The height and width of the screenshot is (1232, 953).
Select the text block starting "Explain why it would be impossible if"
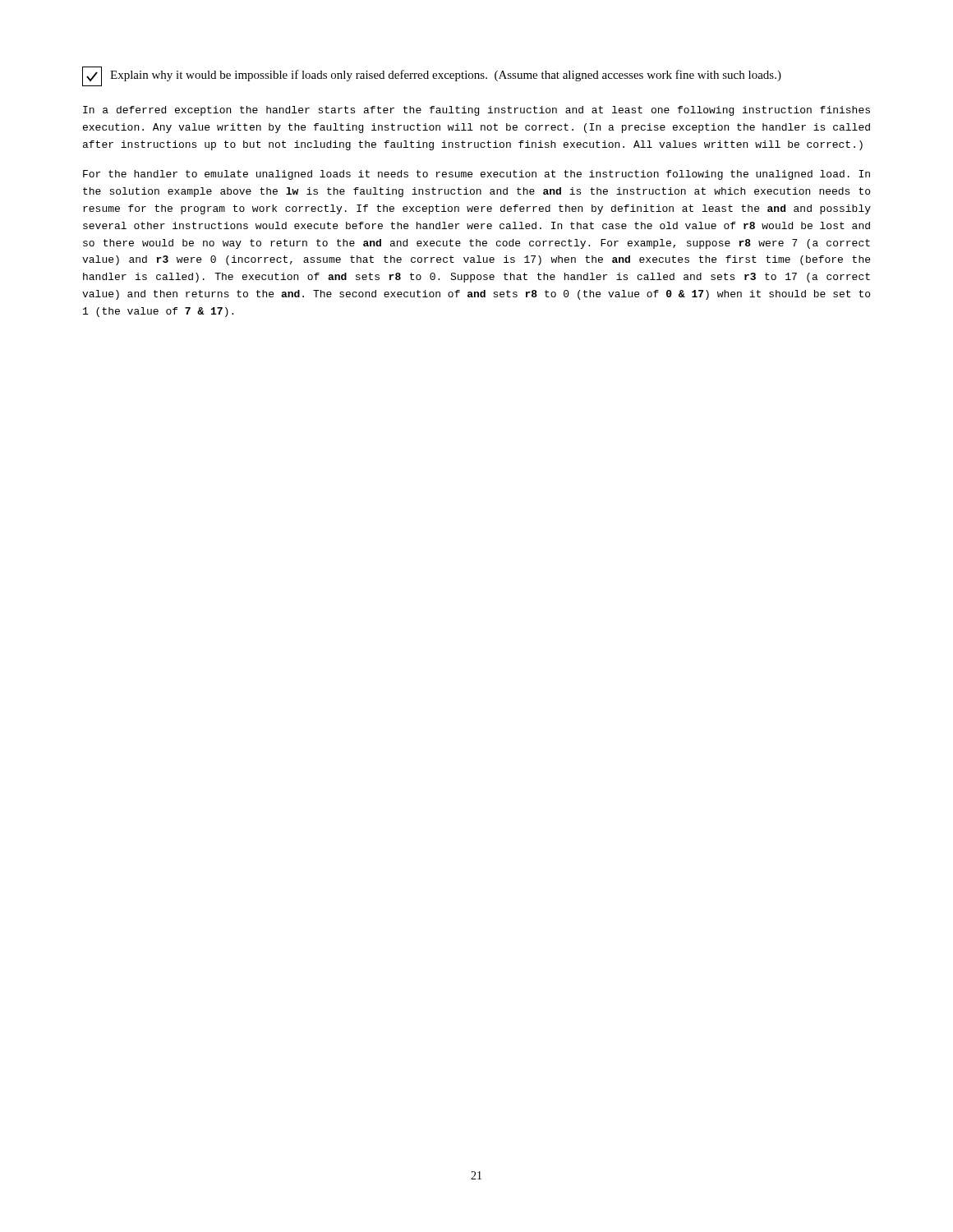click(432, 76)
